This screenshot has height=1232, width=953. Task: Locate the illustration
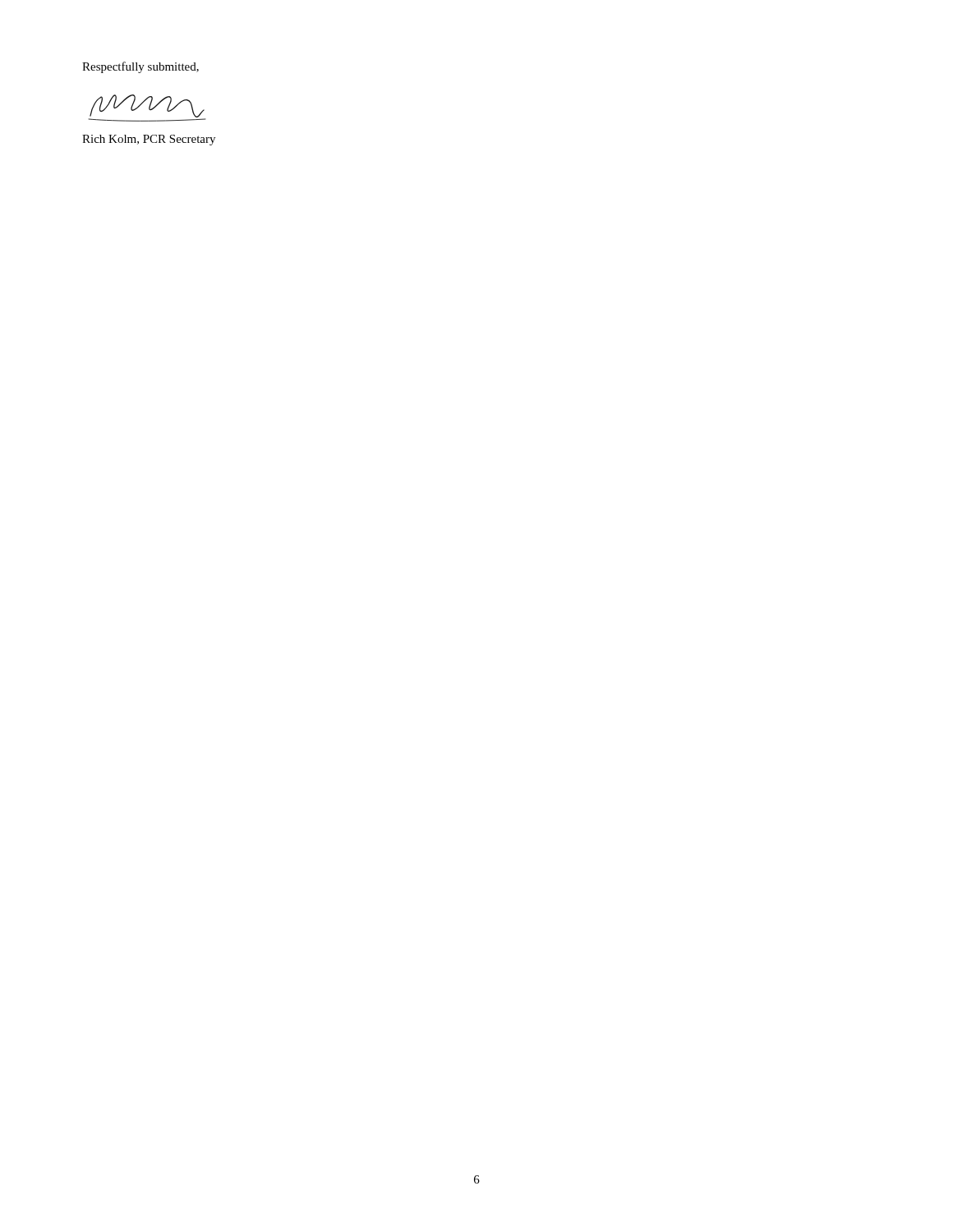point(149,103)
